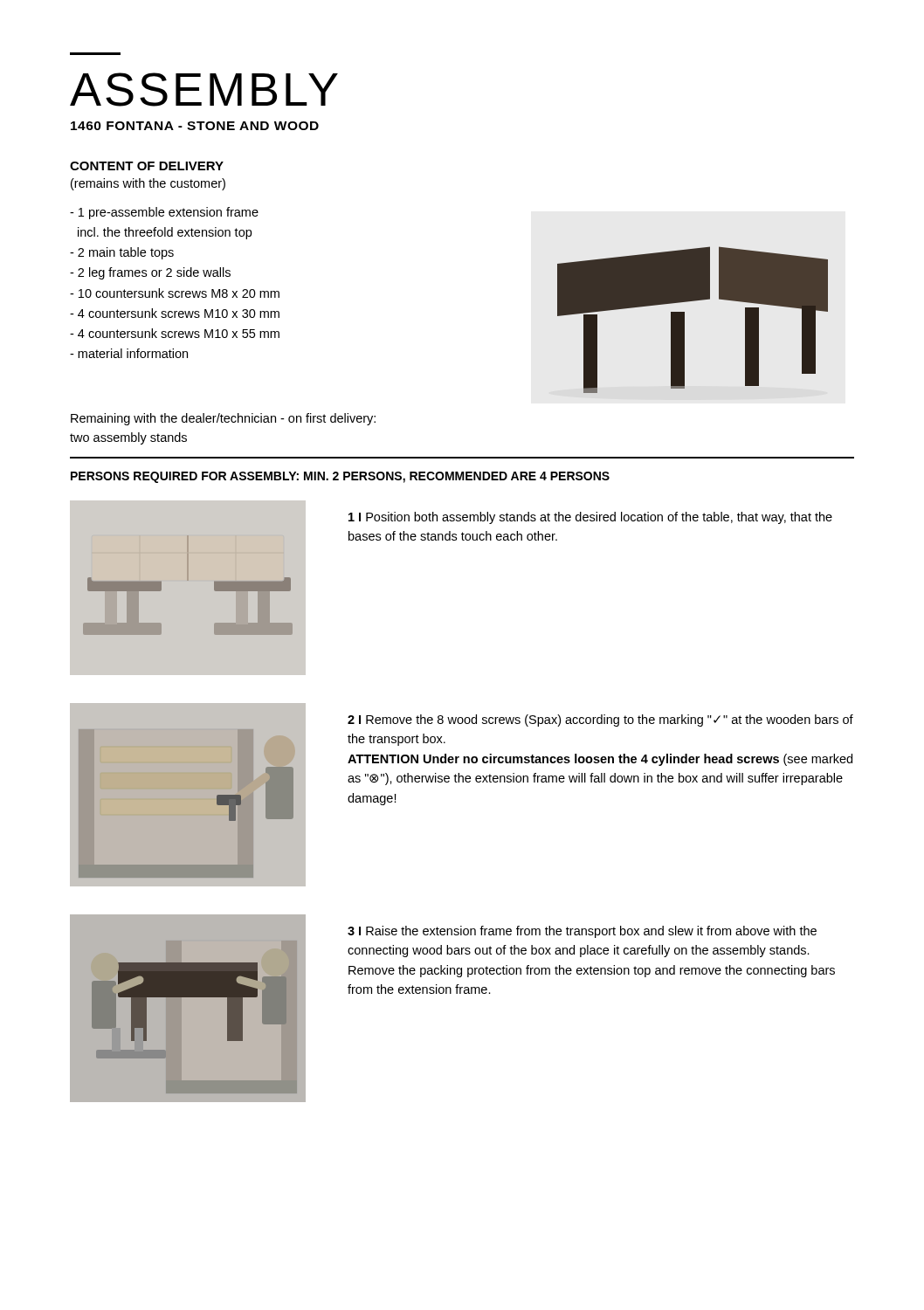Where does it say "CONTENT OF DELIVERY"?
The height and width of the screenshot is (1310, 924).
point(147,166)
